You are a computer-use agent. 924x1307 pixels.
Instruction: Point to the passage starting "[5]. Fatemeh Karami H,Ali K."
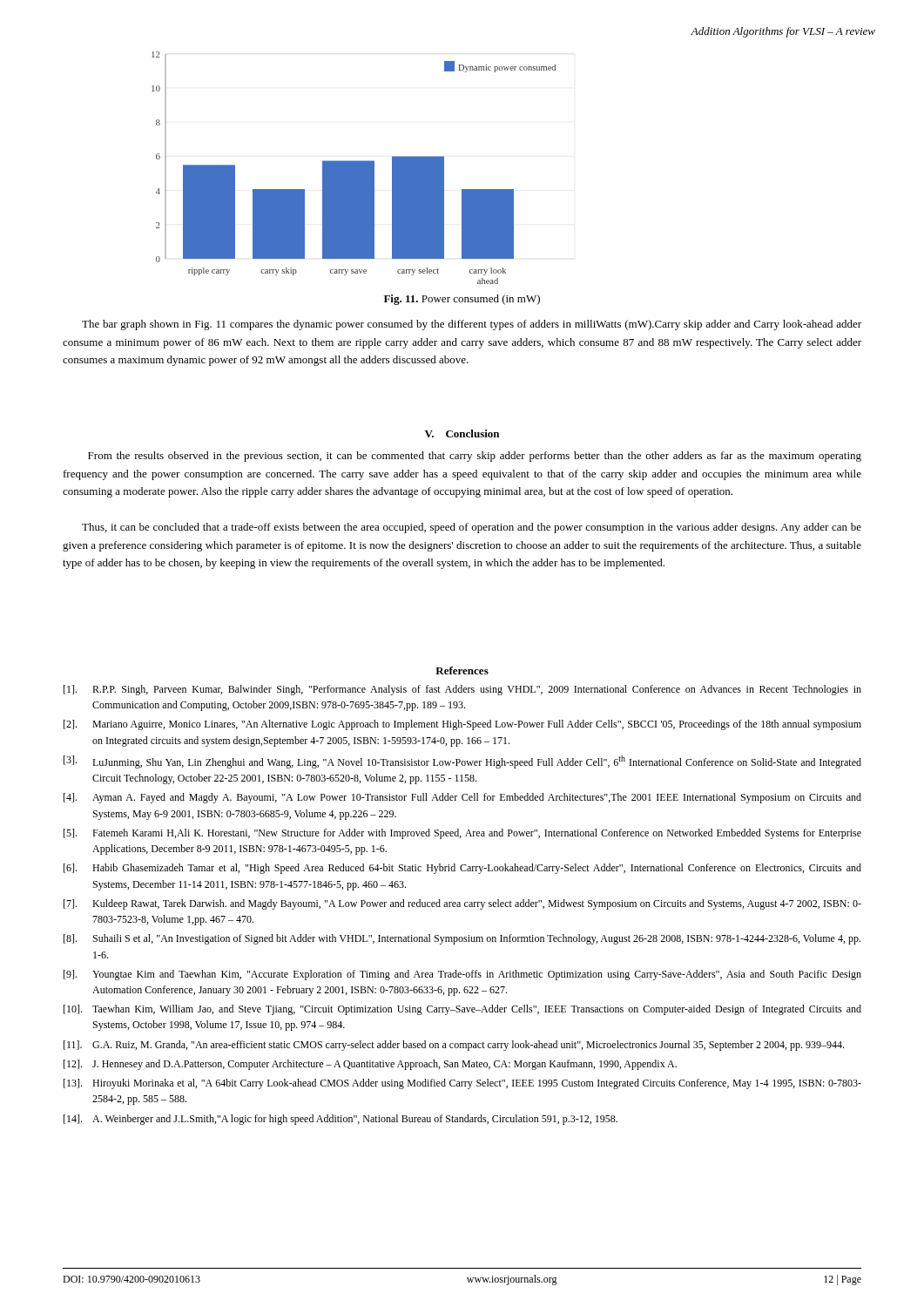[462, 841]
